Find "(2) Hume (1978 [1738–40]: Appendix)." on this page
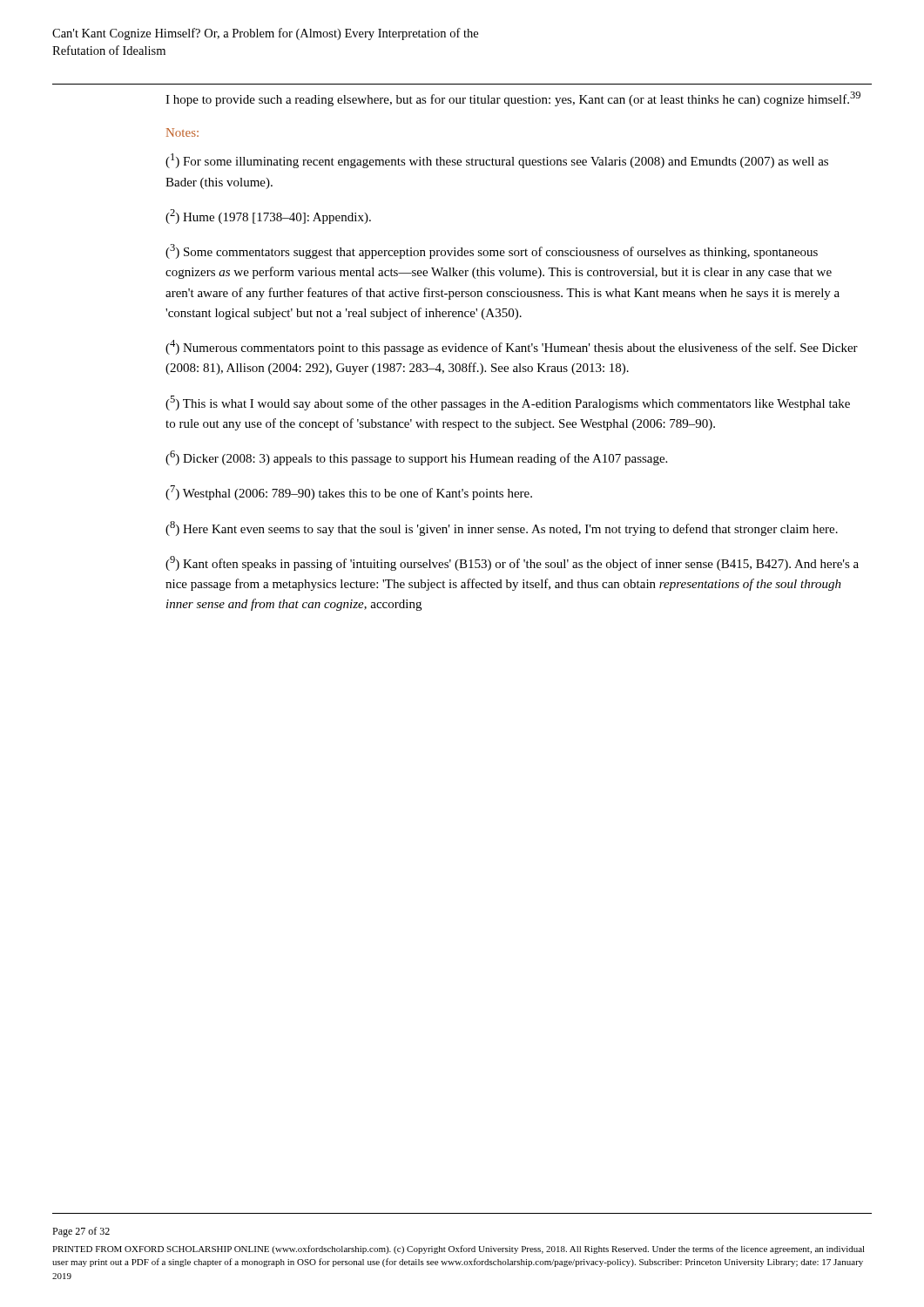This screenshot has height=1307, width=924. [269, 215]
